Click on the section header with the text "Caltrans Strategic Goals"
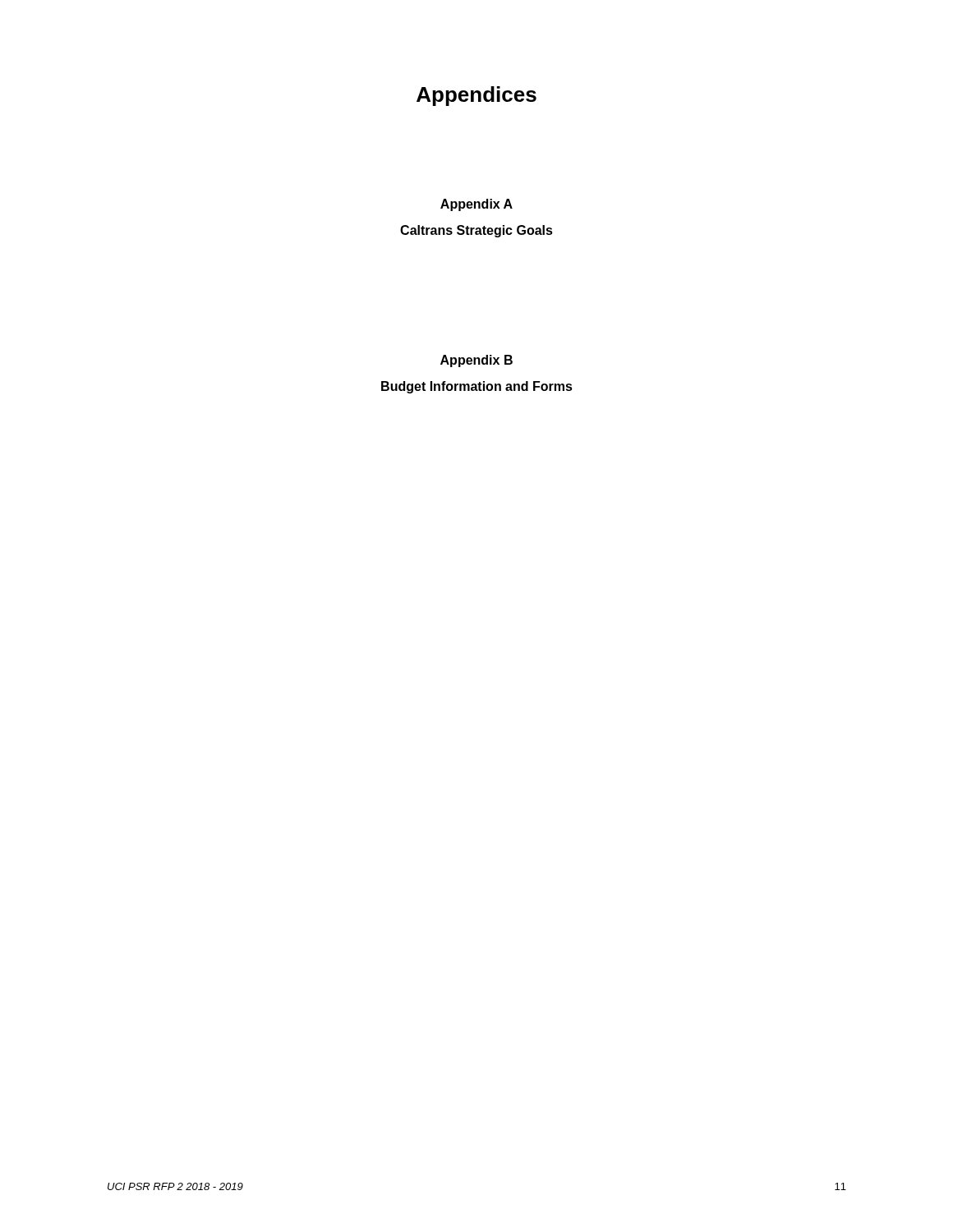The height and width of the screenshot is (1232, 953). pos(476,230)
